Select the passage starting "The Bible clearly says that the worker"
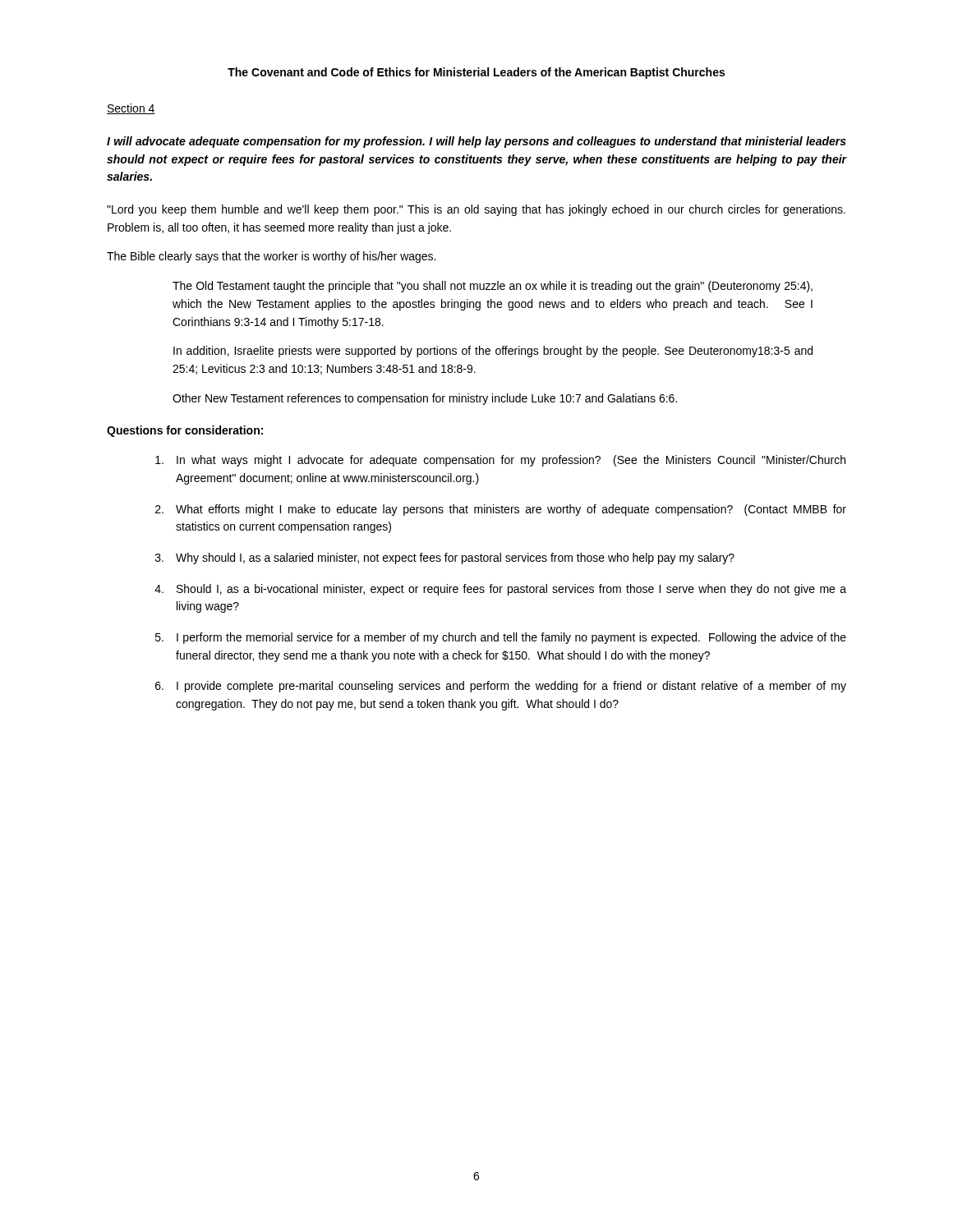This screenshot has width=953, height=1232. tap(272, 257)
